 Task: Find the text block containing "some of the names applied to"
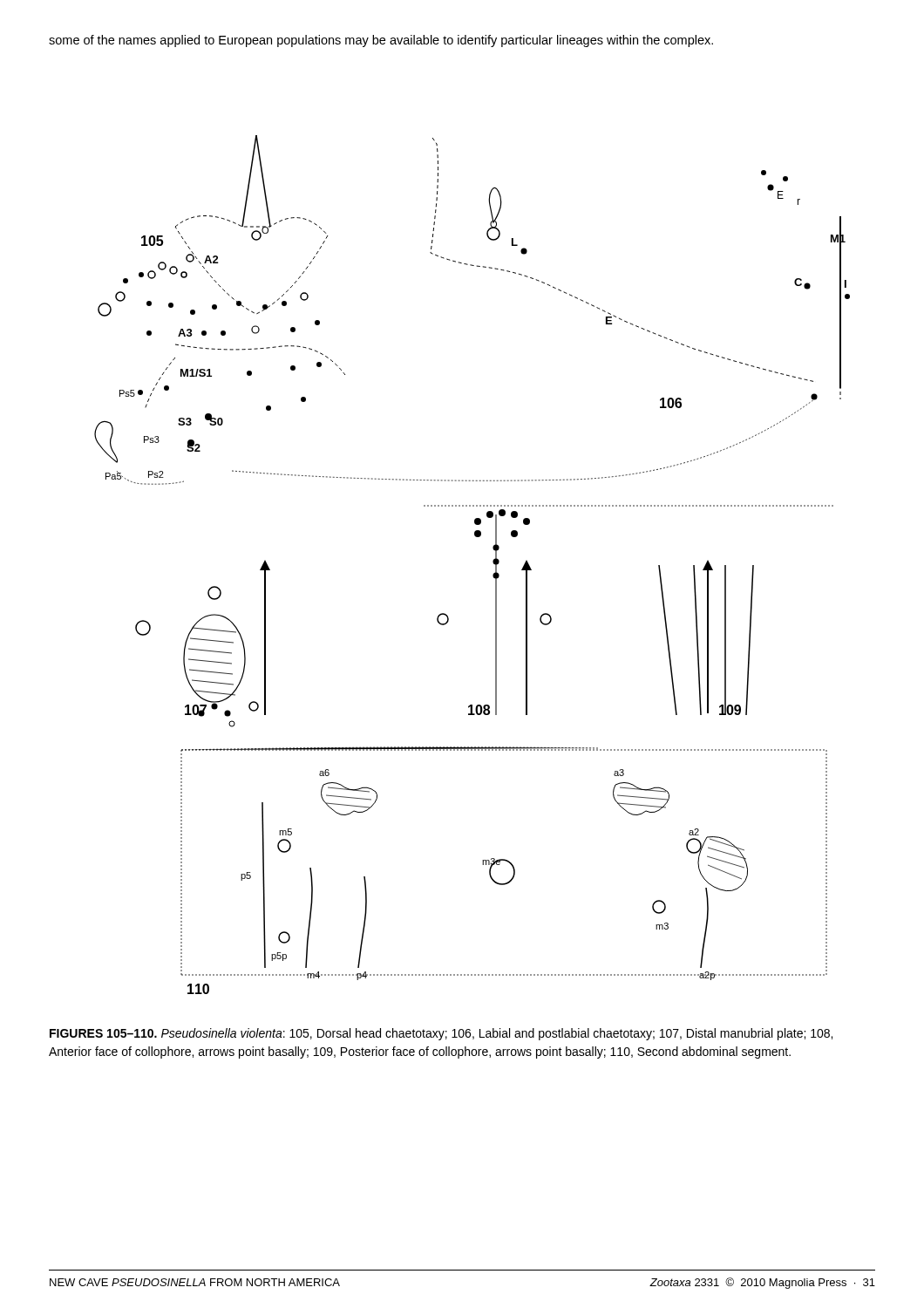(x=382, y=40)
